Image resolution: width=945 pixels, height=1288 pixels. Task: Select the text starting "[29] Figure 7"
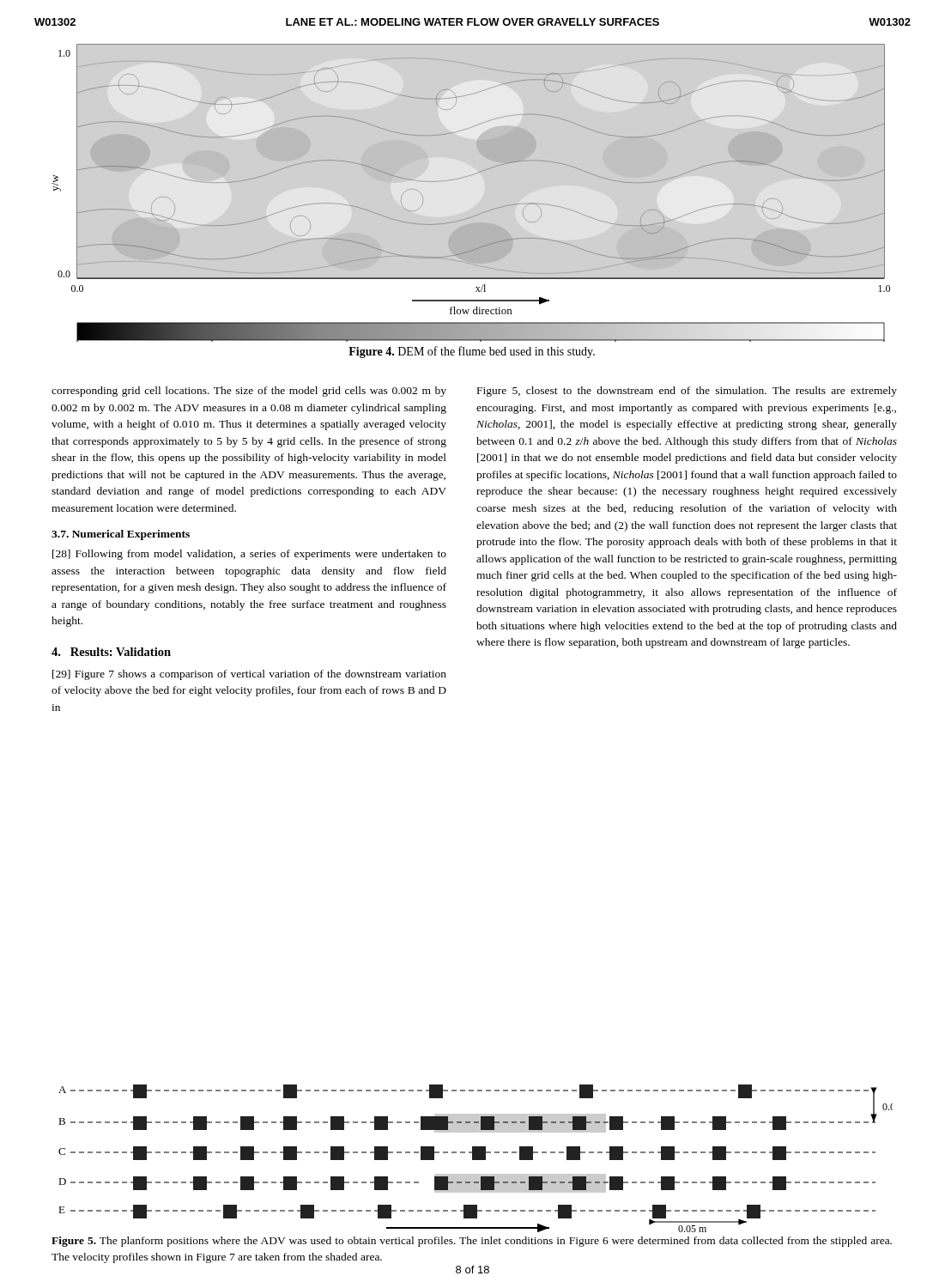[x=249, y=690]
